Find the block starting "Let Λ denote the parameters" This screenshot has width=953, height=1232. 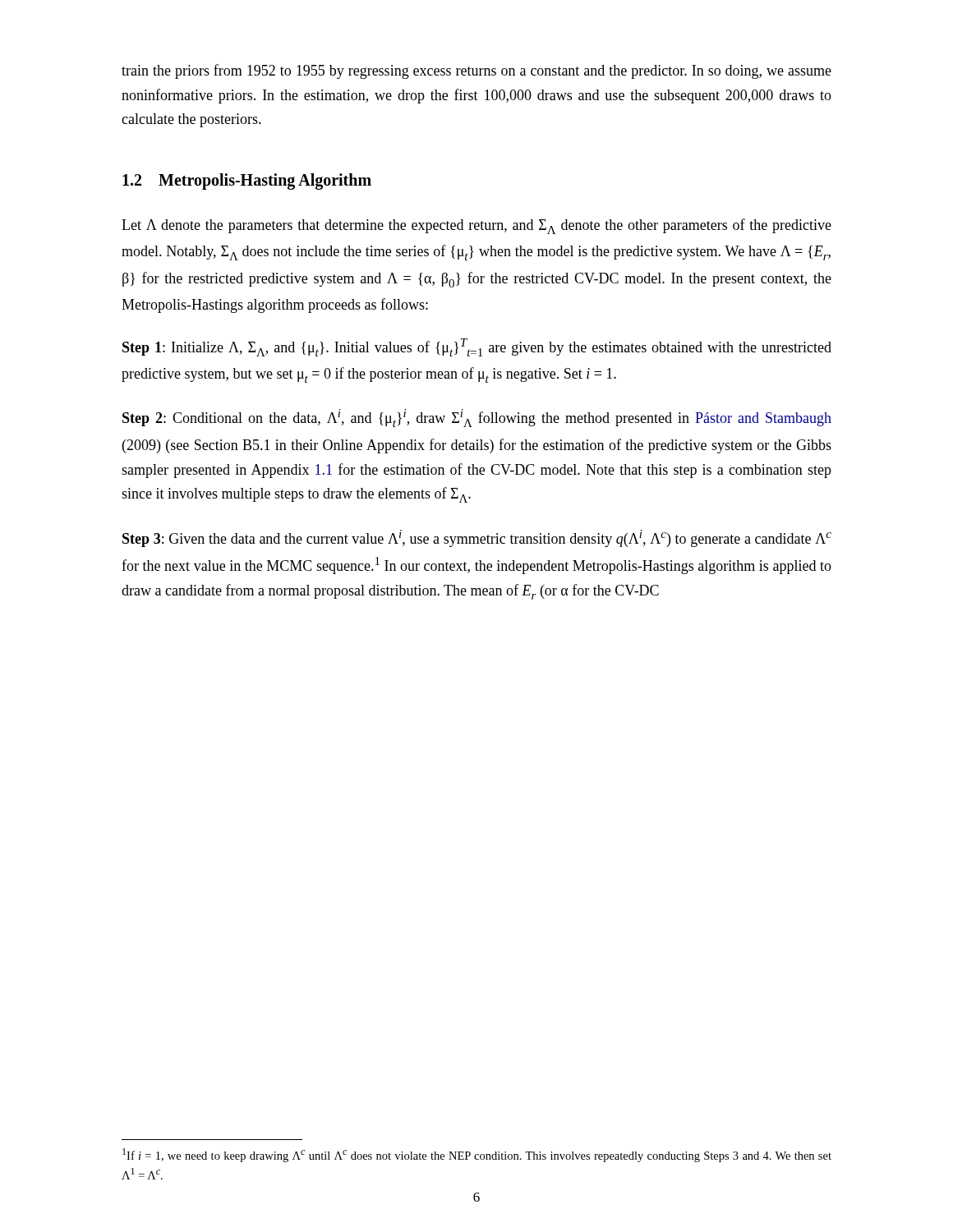point(476,266)
